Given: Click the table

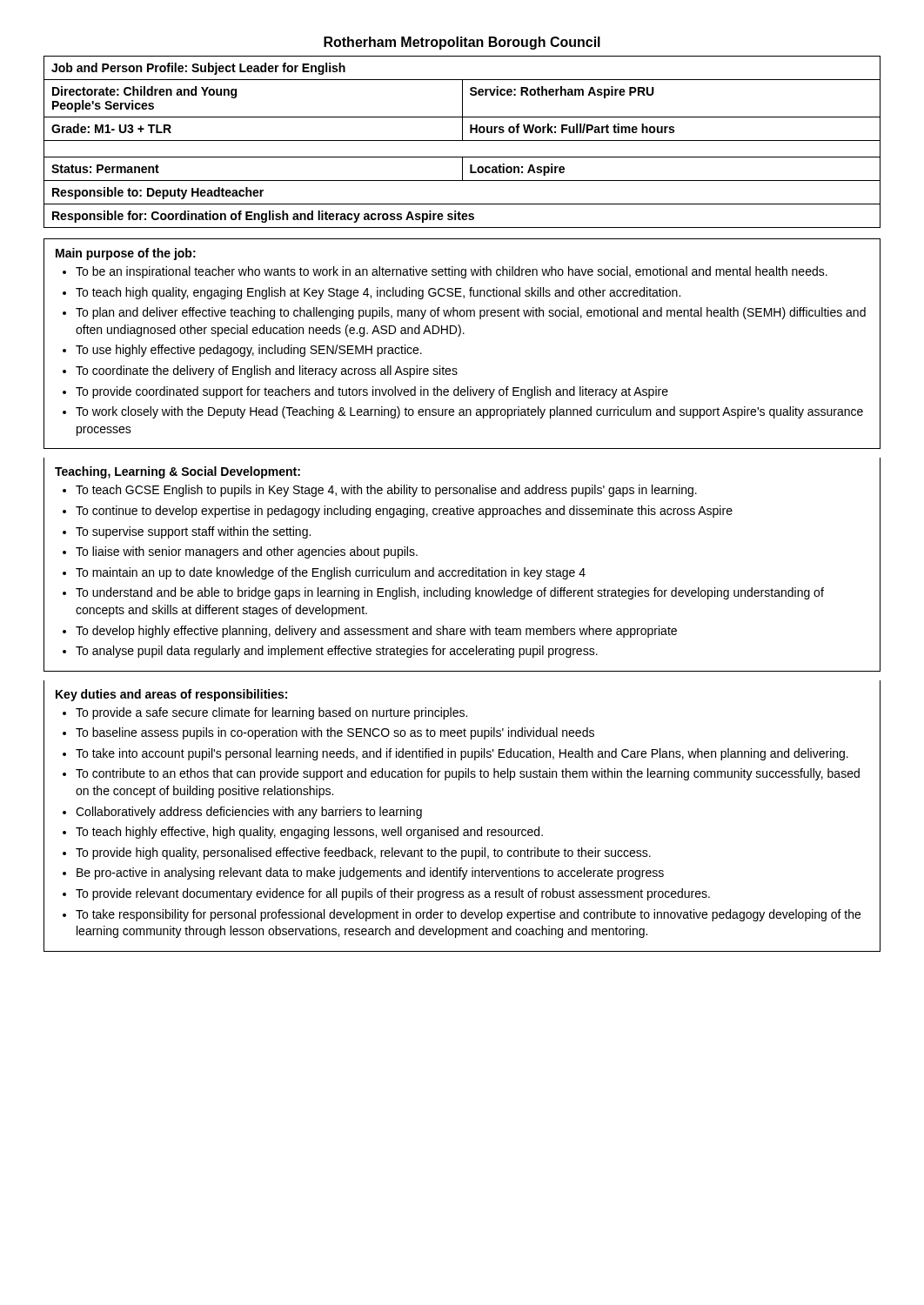Looking at the screenshot, I should 462,142.
